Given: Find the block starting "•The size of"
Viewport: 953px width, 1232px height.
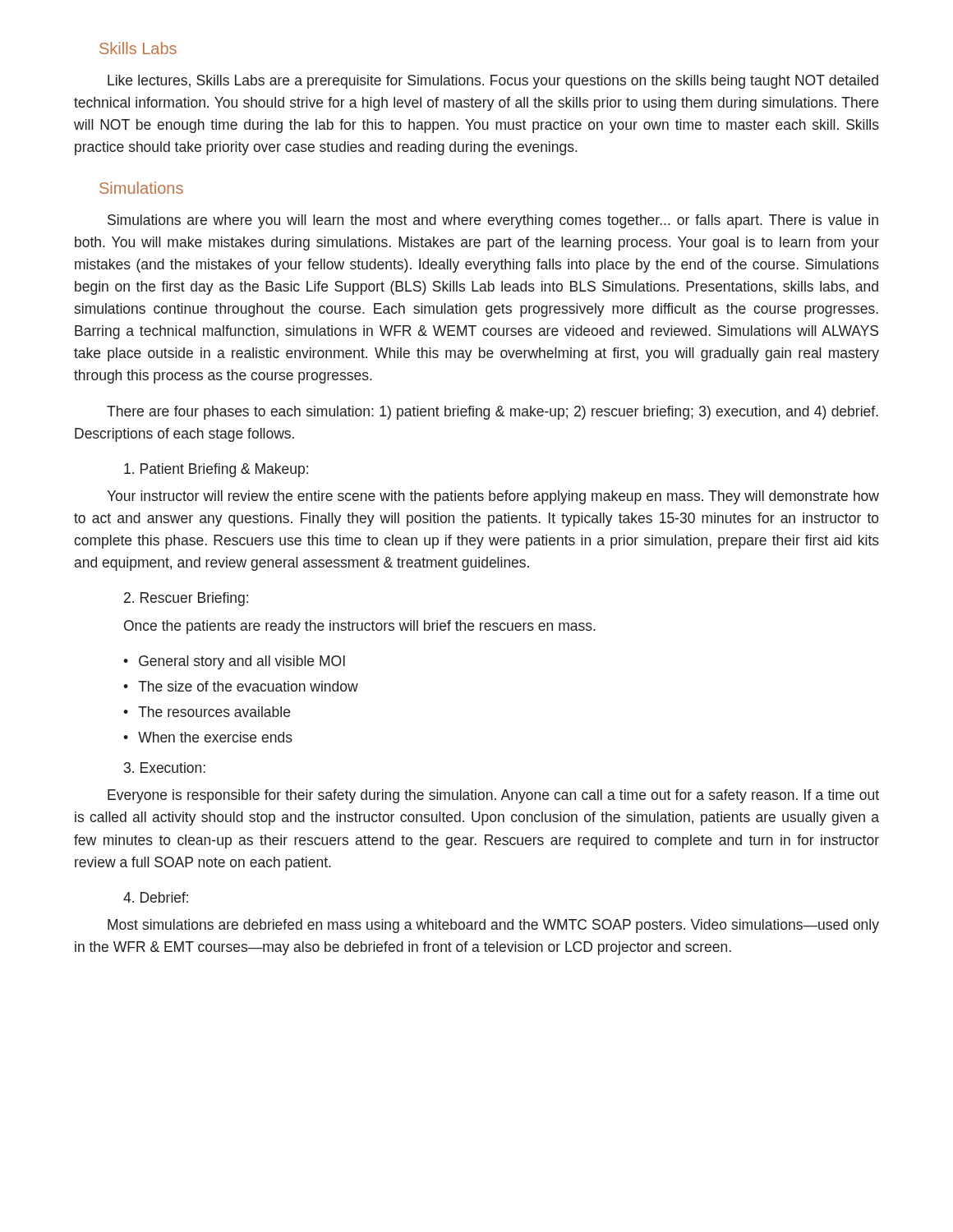Looking at the screenshot, I should [x=241, y=687].
